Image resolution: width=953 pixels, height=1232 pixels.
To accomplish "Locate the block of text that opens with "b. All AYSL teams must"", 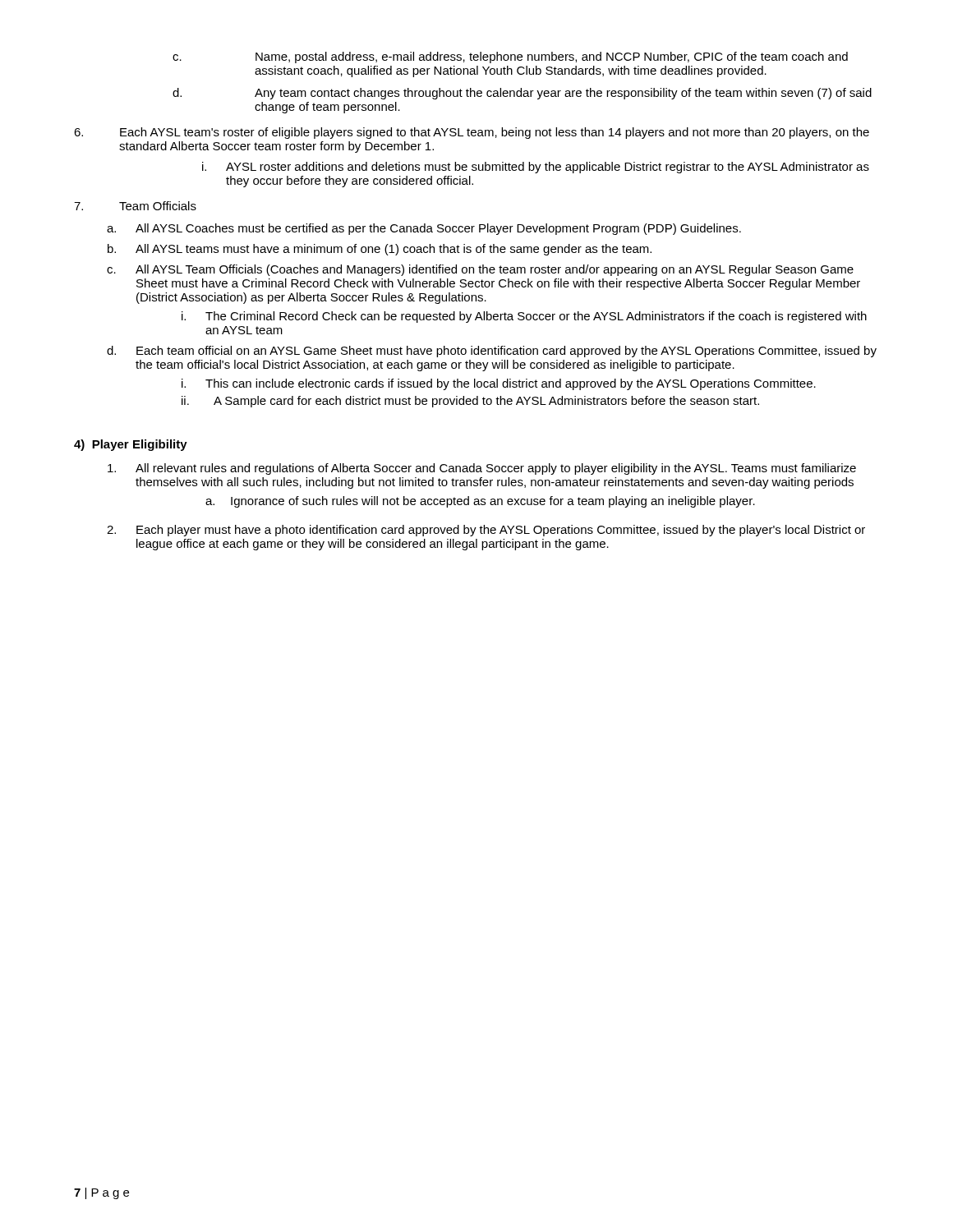I will (493, 248).
